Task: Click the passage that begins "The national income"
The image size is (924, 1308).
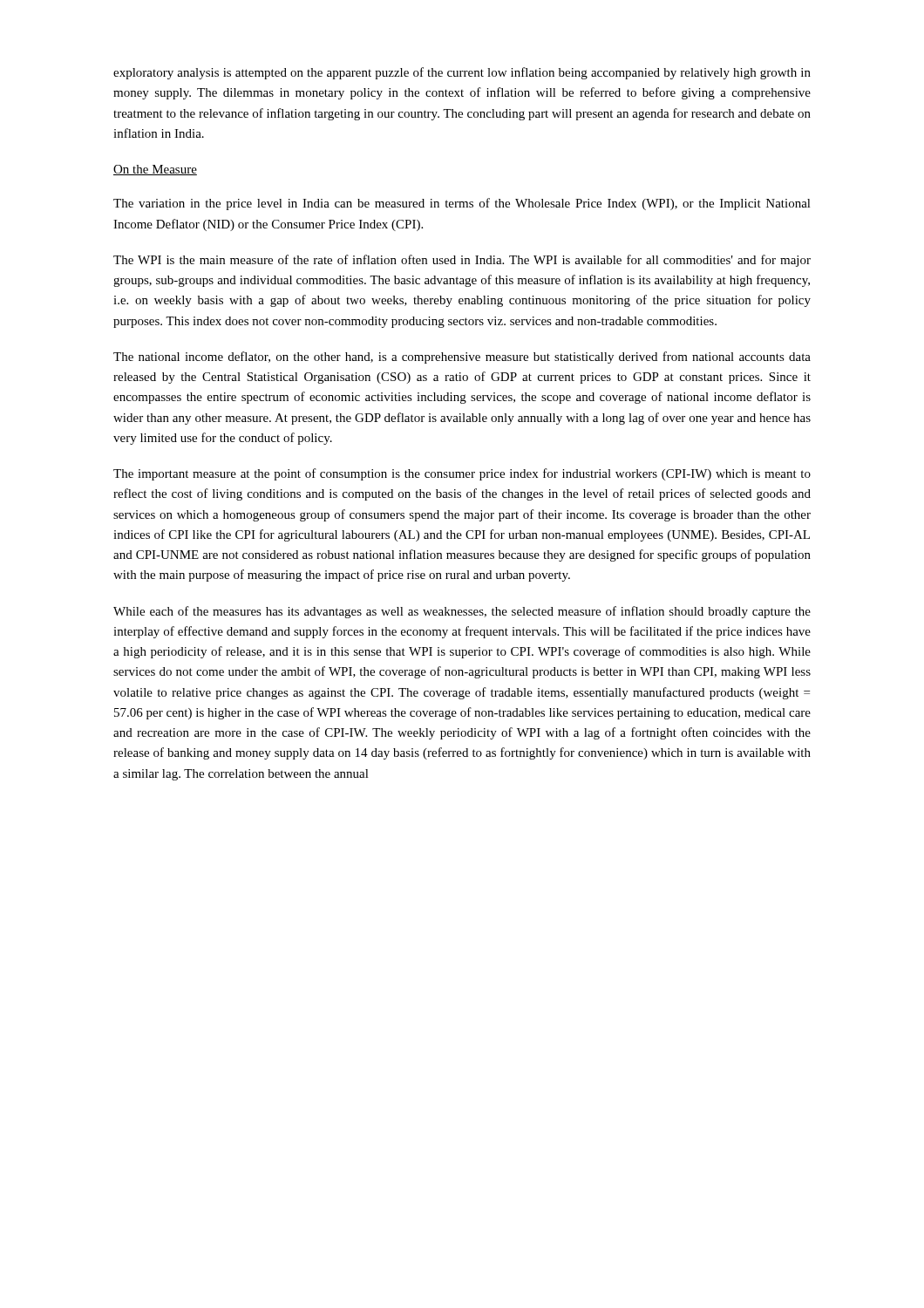Action: (x=462, y=398)
